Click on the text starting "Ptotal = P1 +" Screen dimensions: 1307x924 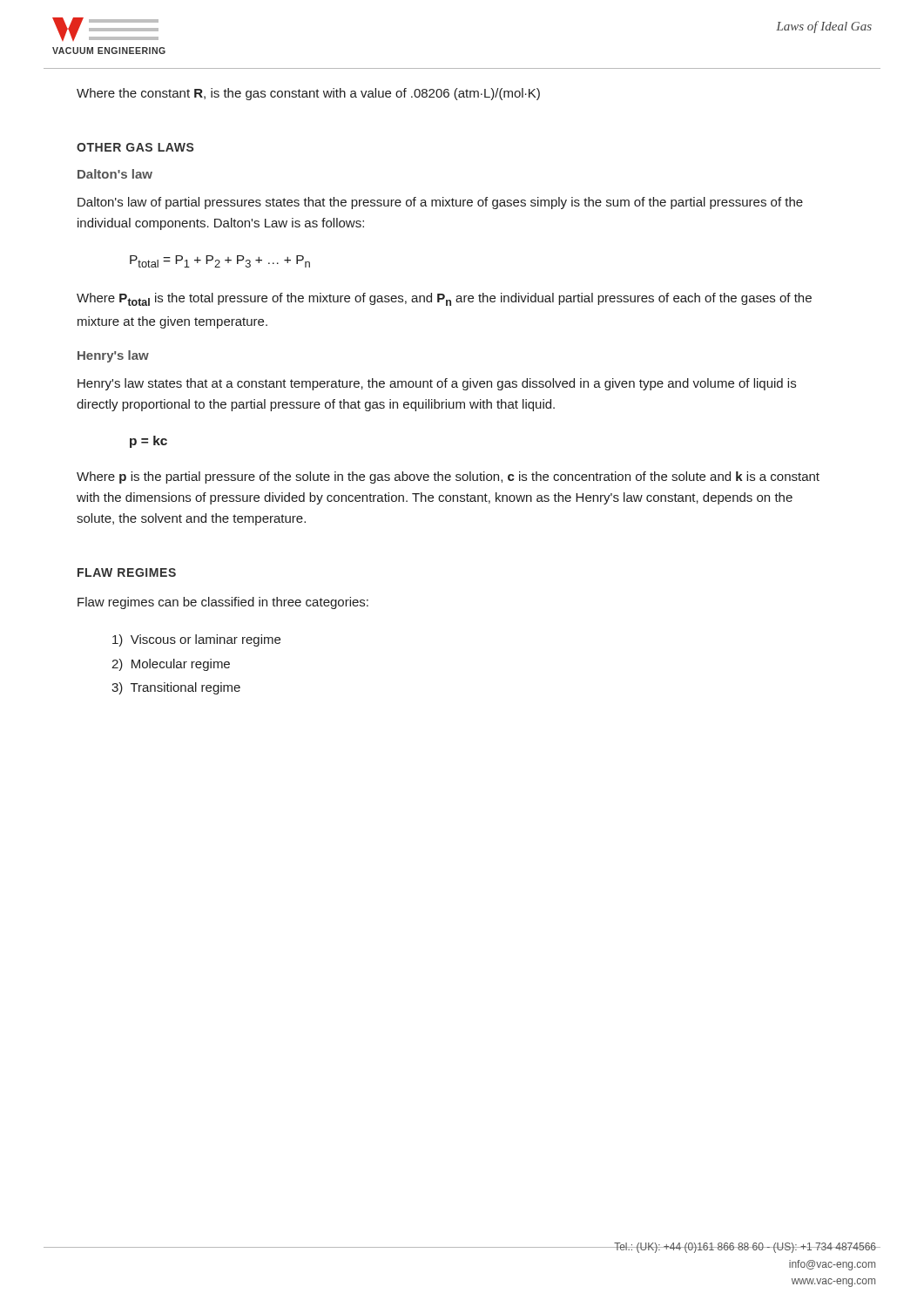[220, 261]
